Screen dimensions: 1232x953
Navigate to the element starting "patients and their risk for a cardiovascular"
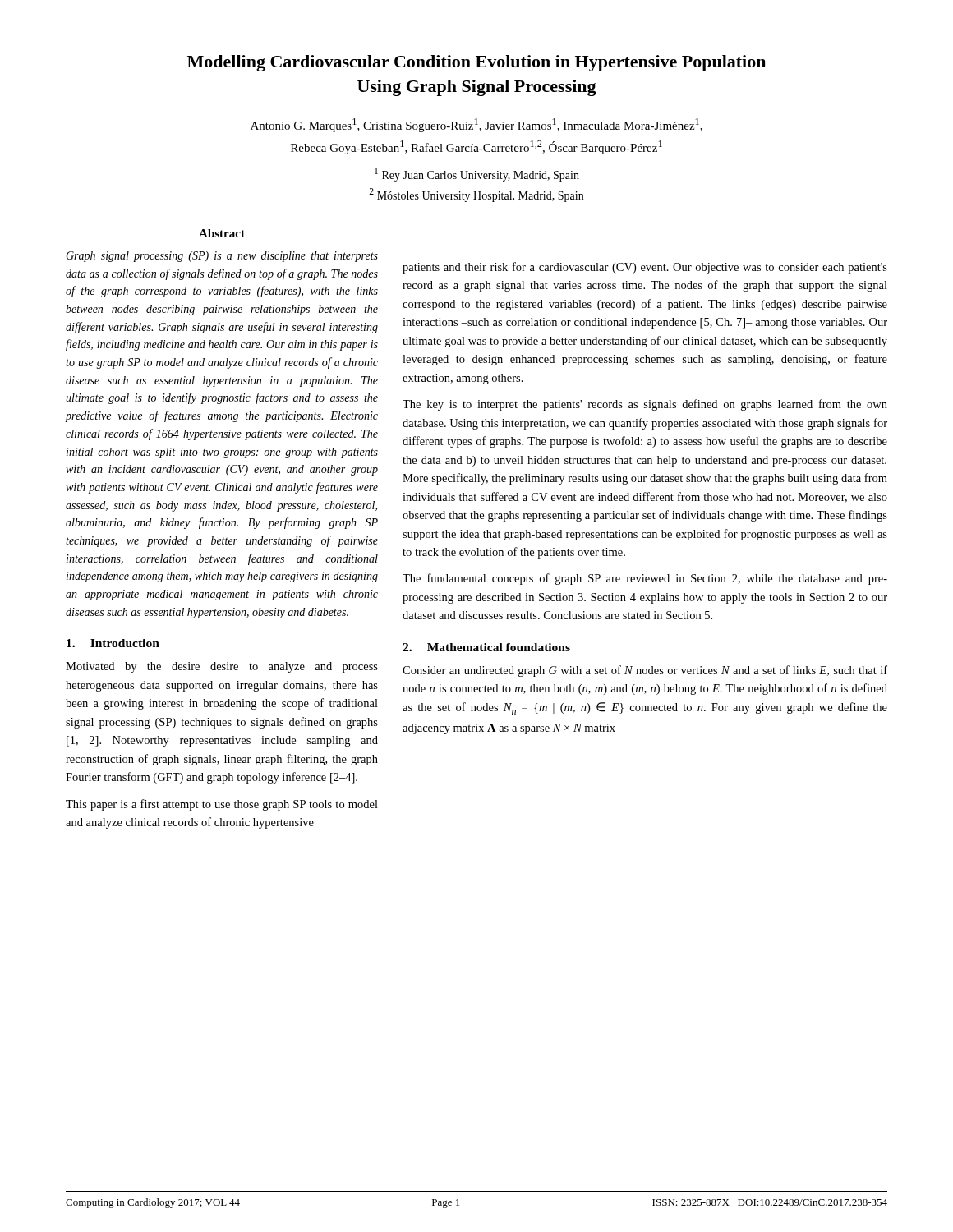pyautogui.click(x=645, y=322)
